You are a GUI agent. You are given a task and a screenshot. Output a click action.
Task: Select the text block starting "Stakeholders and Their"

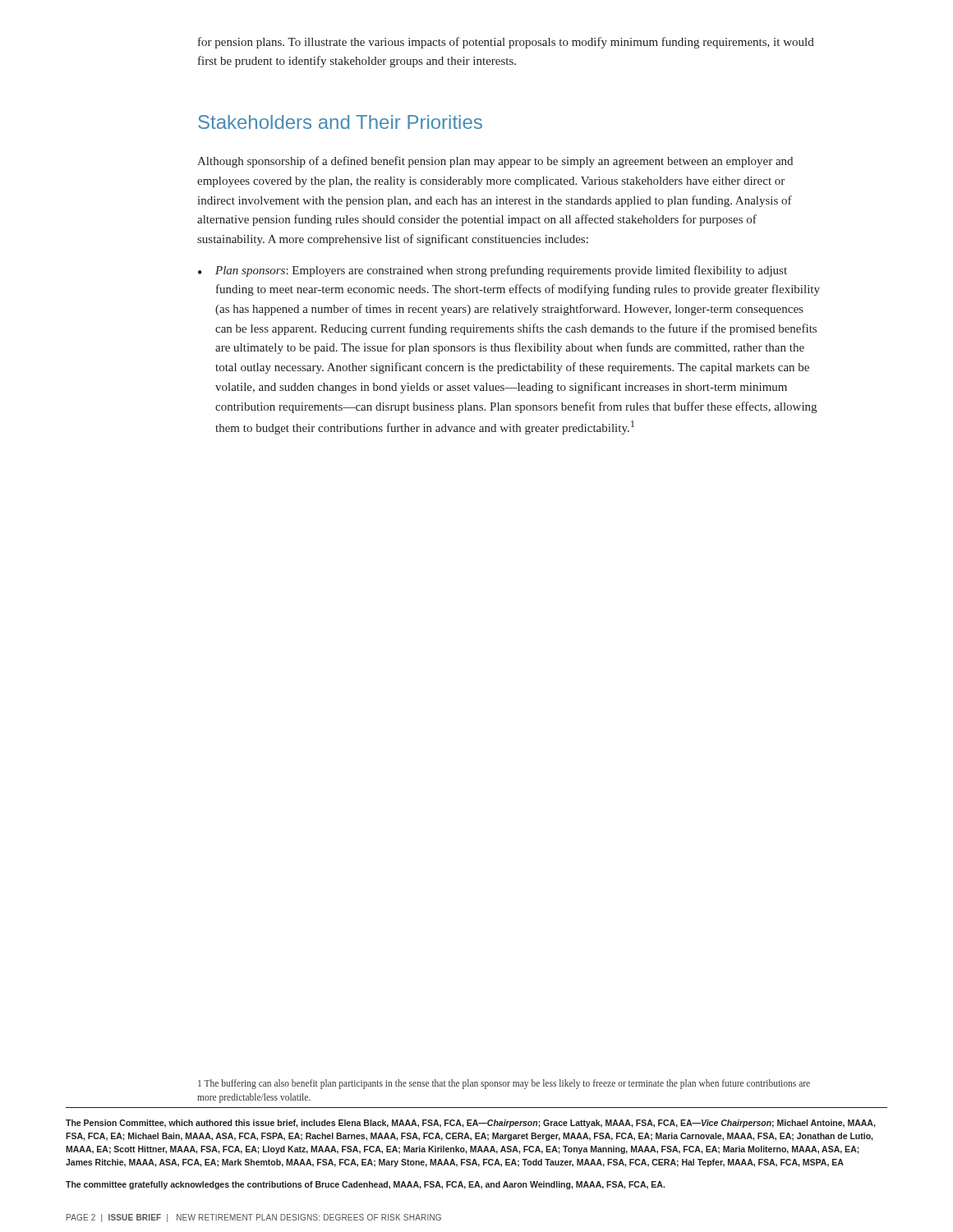click(x=340, y=122)
